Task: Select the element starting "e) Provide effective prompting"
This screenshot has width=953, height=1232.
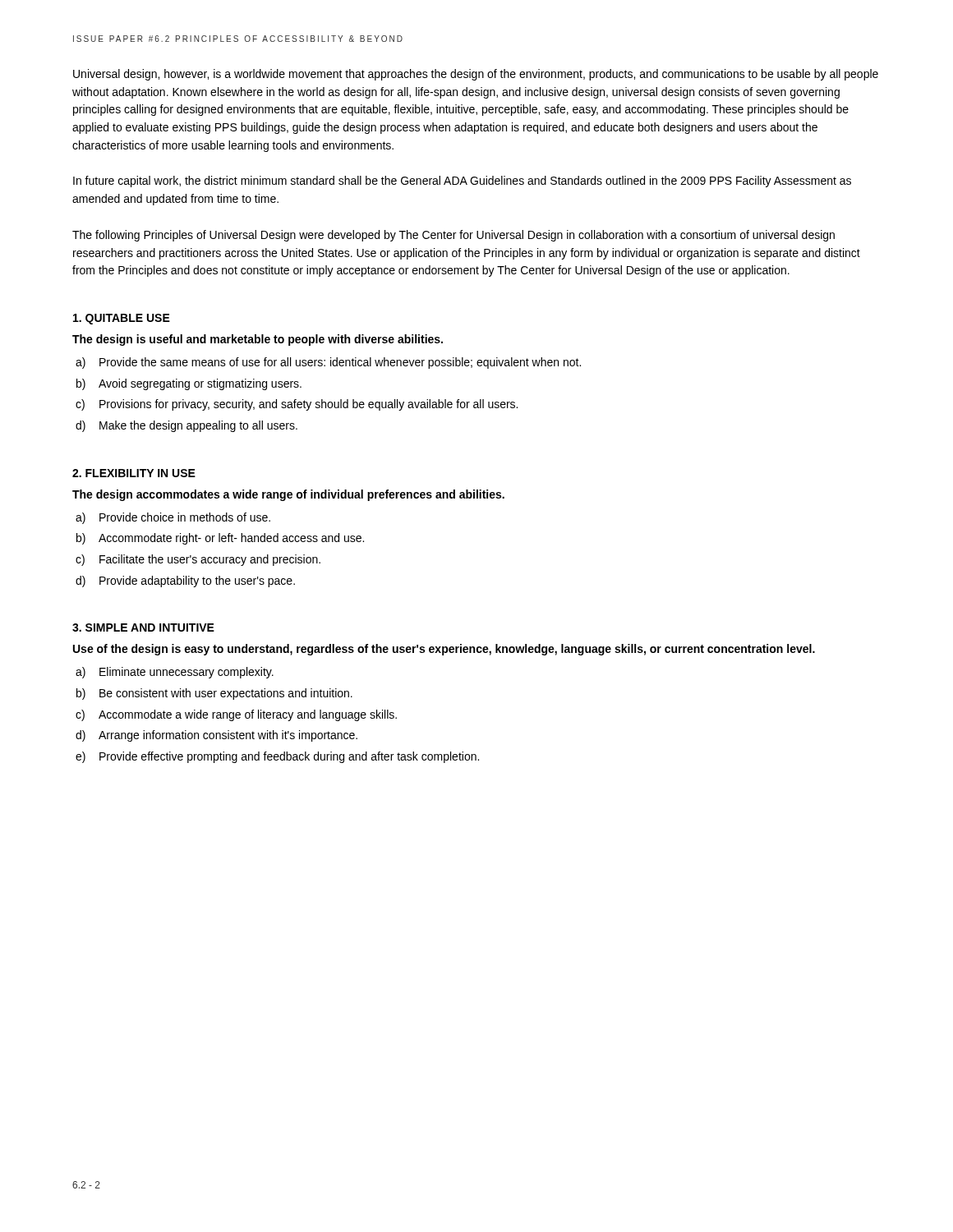Action: 278,757
